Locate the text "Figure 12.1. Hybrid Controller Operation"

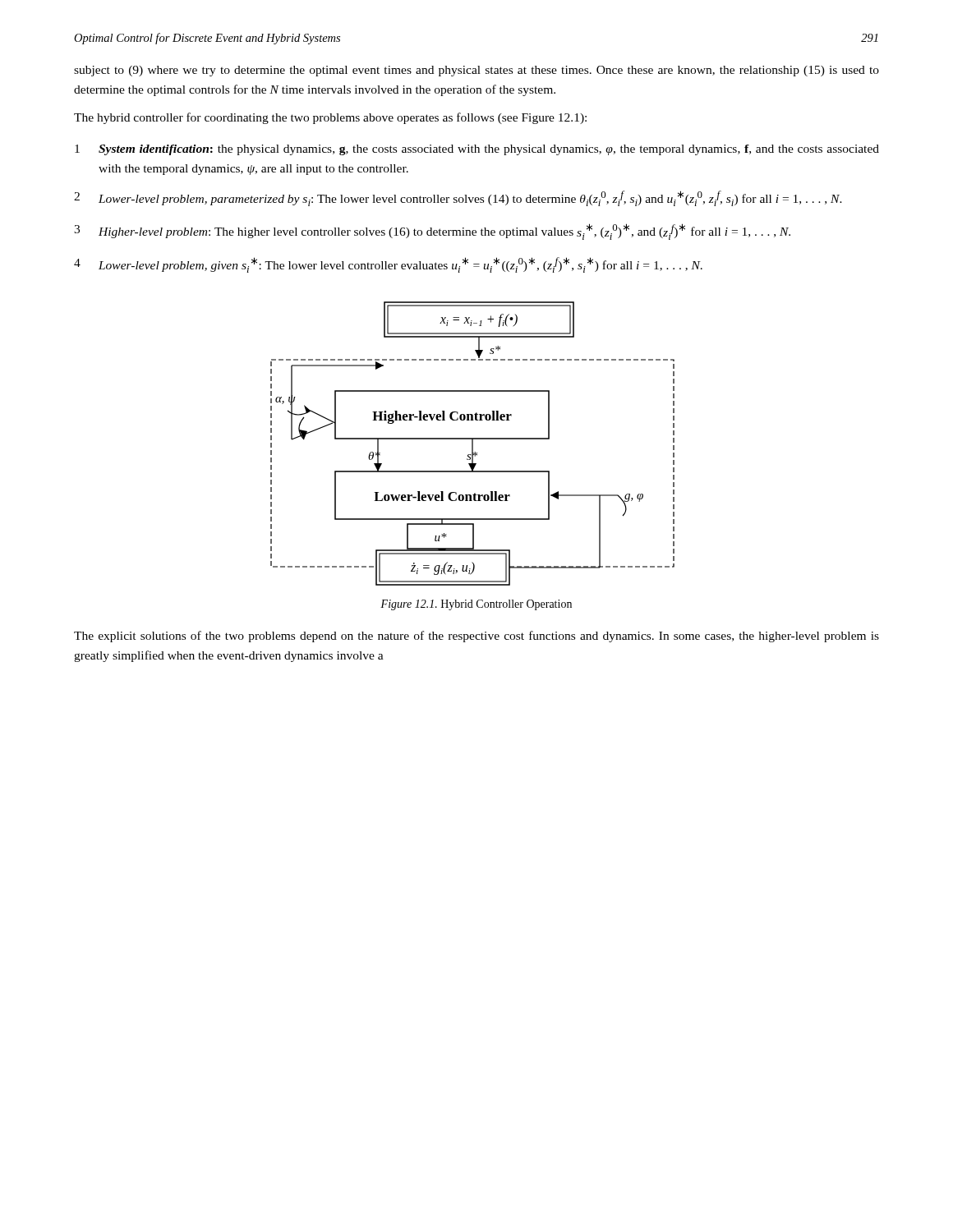tap(476, 604)
